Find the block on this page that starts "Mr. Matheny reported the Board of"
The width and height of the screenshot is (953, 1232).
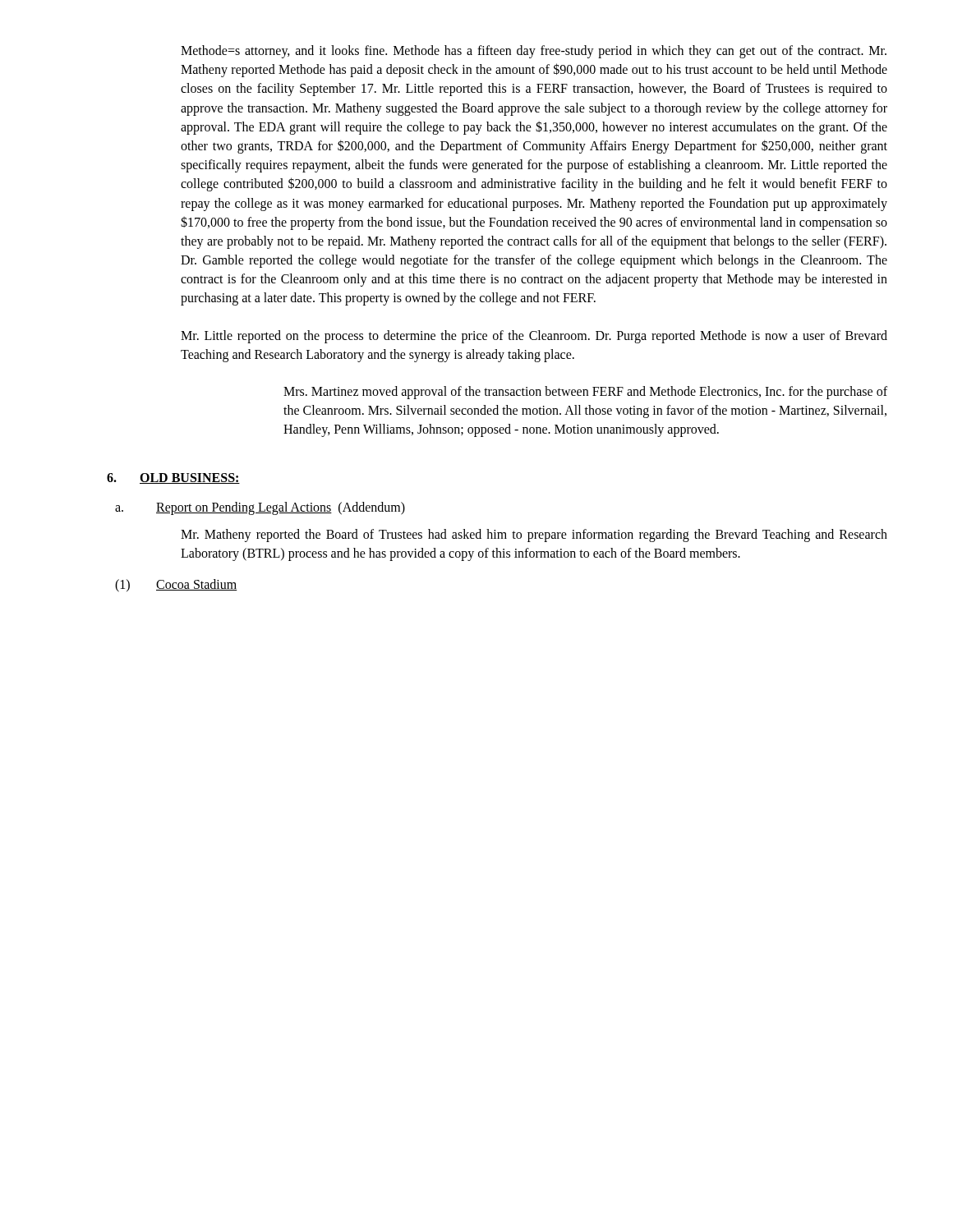(534, 543)
